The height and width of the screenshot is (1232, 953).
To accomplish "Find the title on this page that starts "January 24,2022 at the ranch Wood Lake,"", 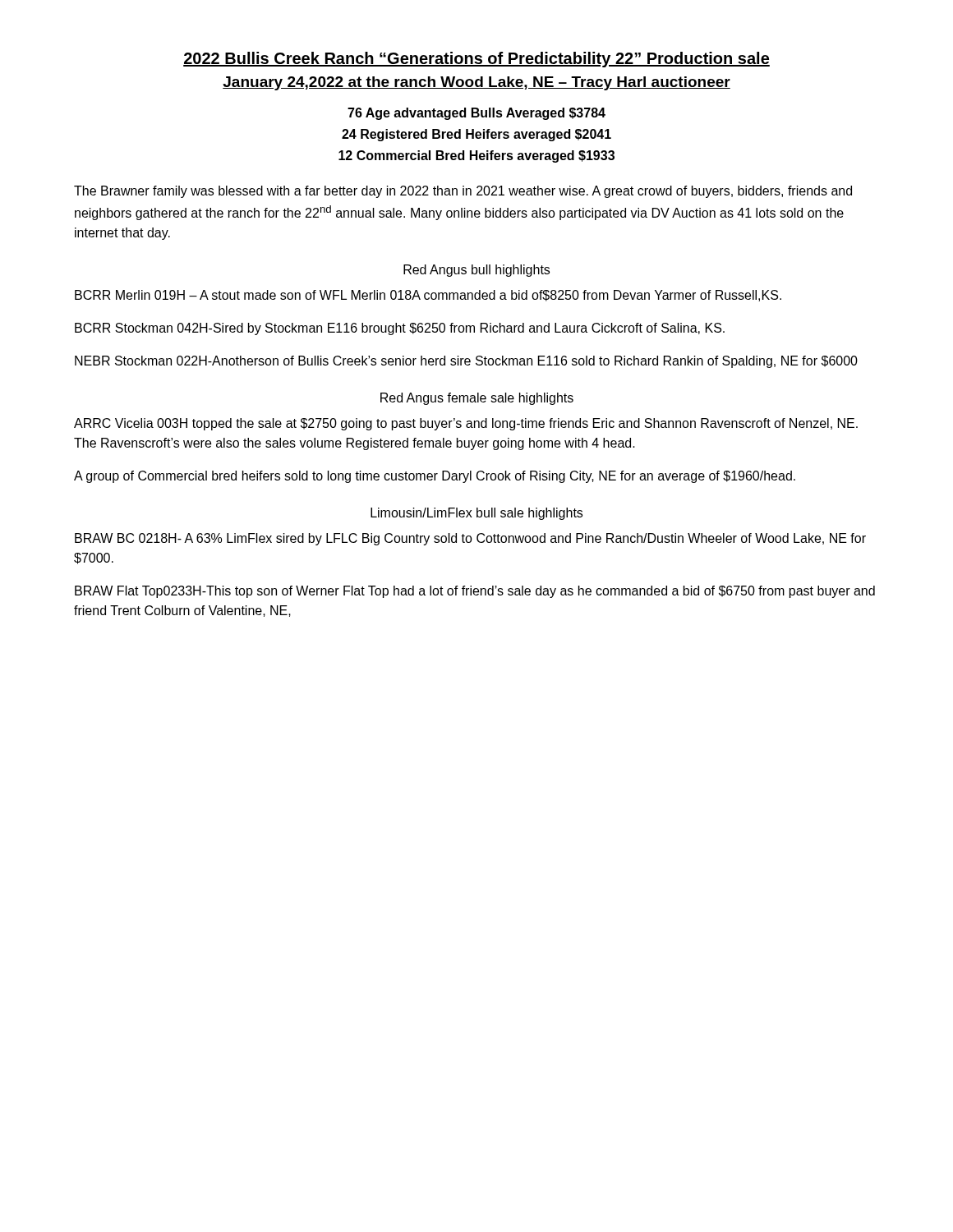I will click(x=476, y=82).
